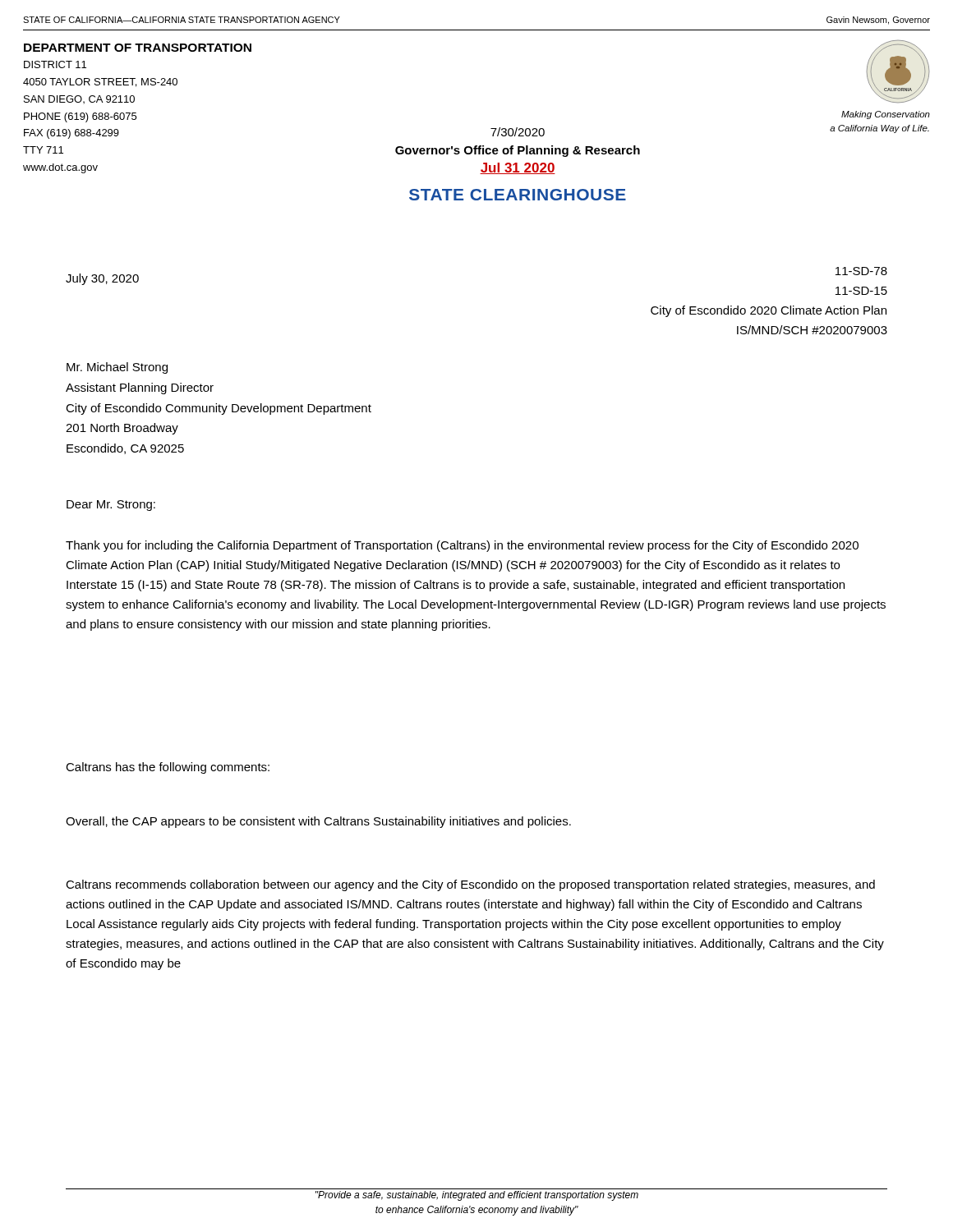The image size is (953, 1232).
Task: Find the passage starting "STATE CLEARINGHOUSE"
Action: click(518, 194)
